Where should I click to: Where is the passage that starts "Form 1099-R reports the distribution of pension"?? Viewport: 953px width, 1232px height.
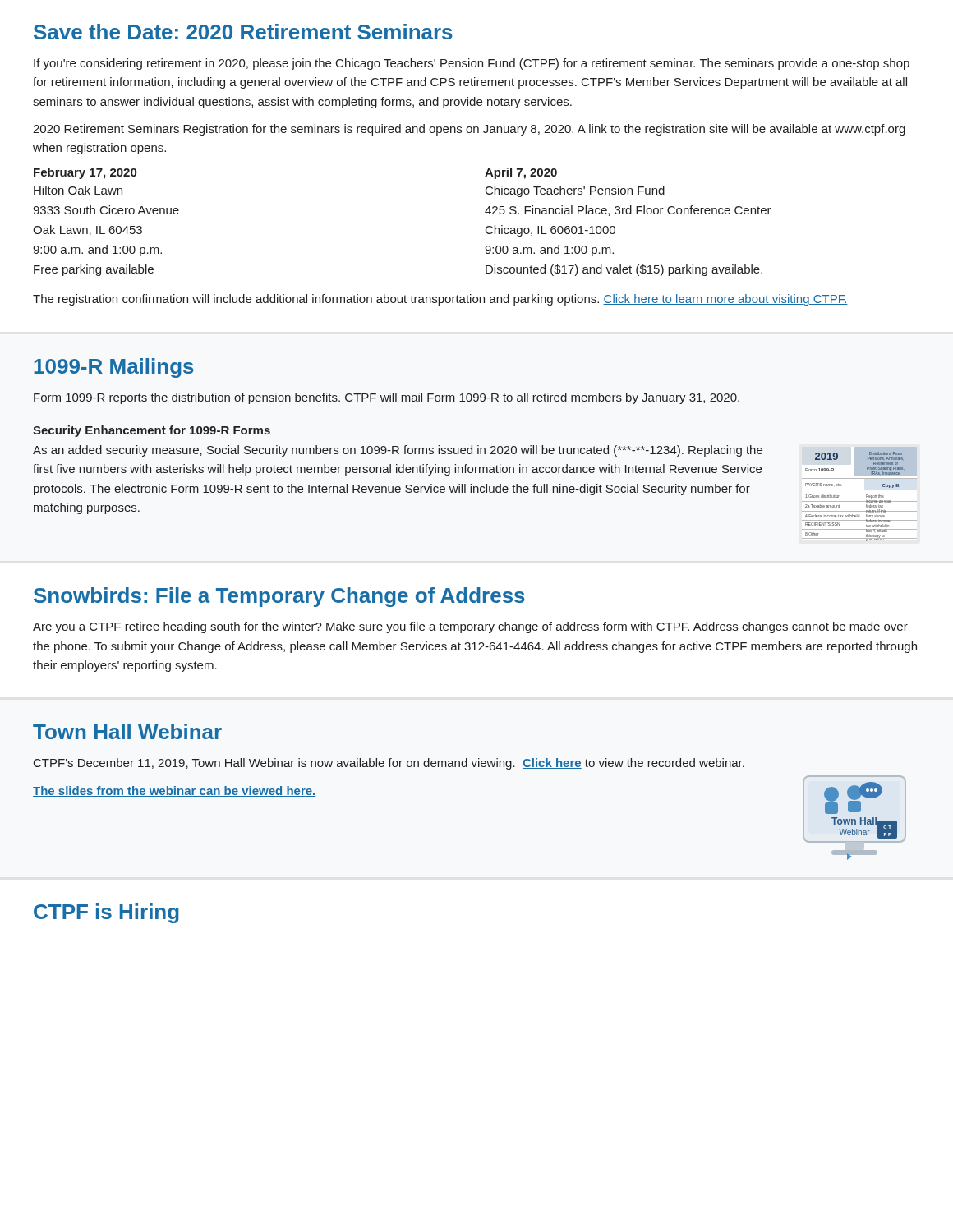click(x=387, y=397)
